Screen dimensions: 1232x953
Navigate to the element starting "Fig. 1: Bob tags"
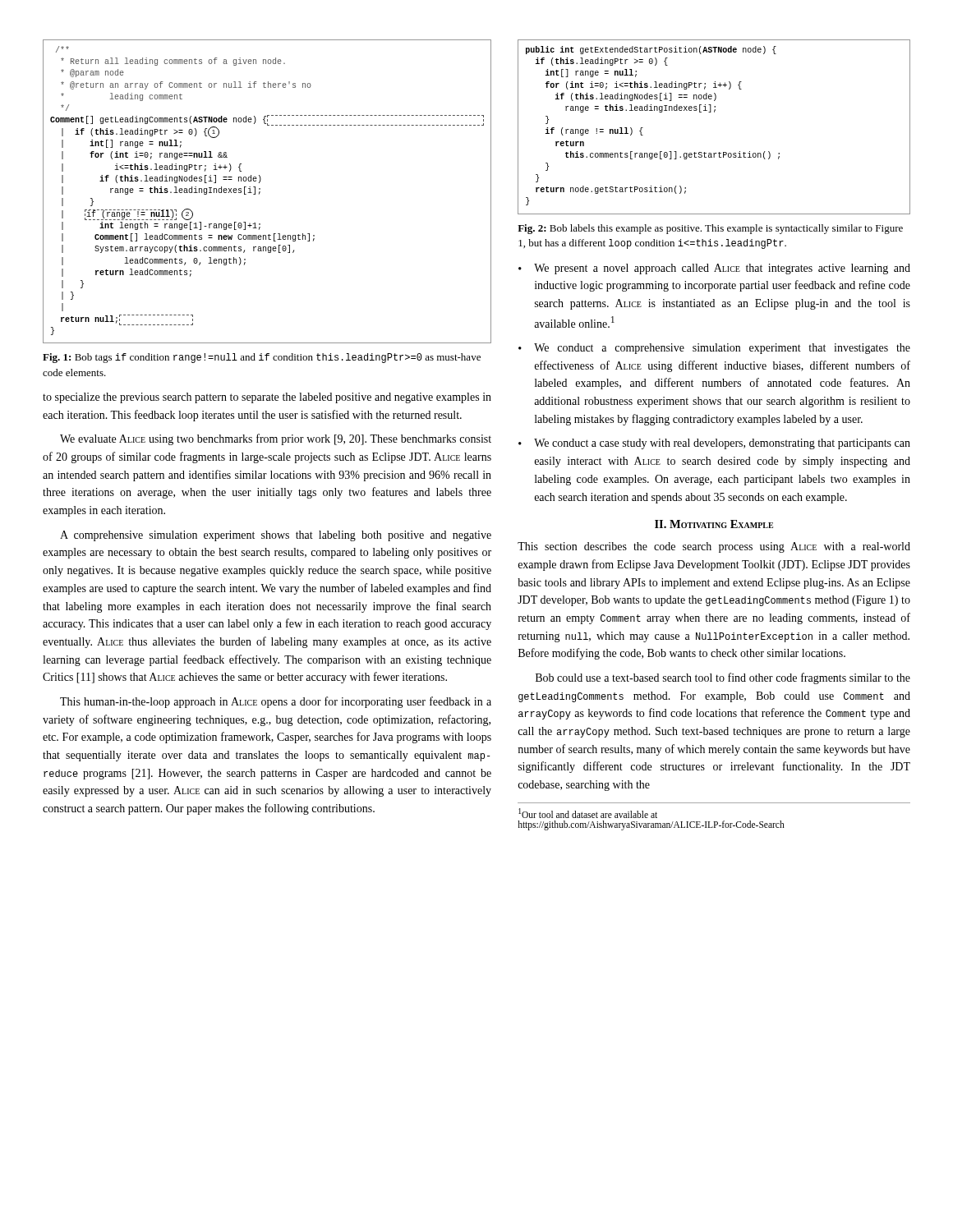tap(262, 365)
